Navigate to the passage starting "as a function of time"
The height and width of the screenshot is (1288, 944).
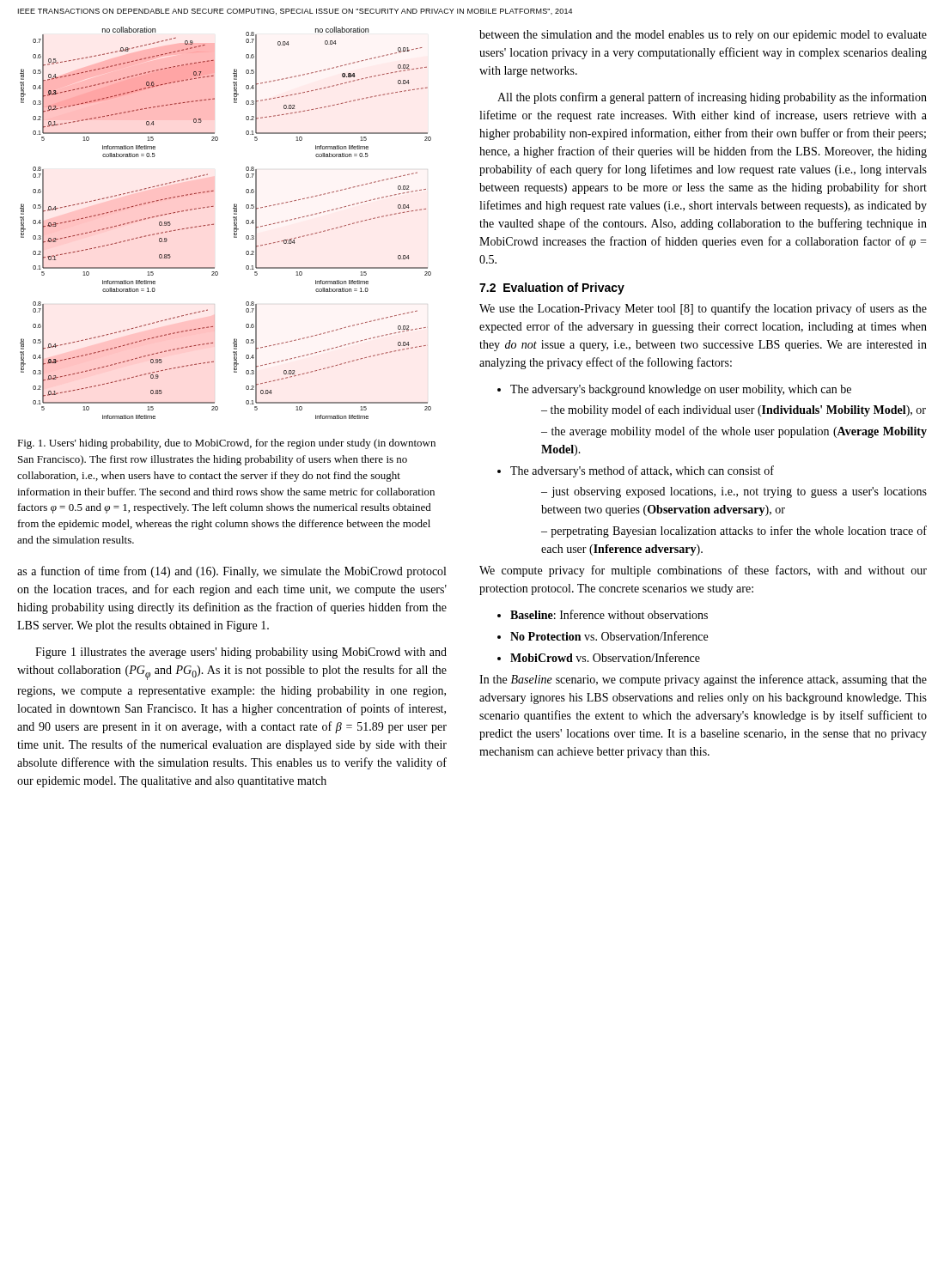pos(232,676)
